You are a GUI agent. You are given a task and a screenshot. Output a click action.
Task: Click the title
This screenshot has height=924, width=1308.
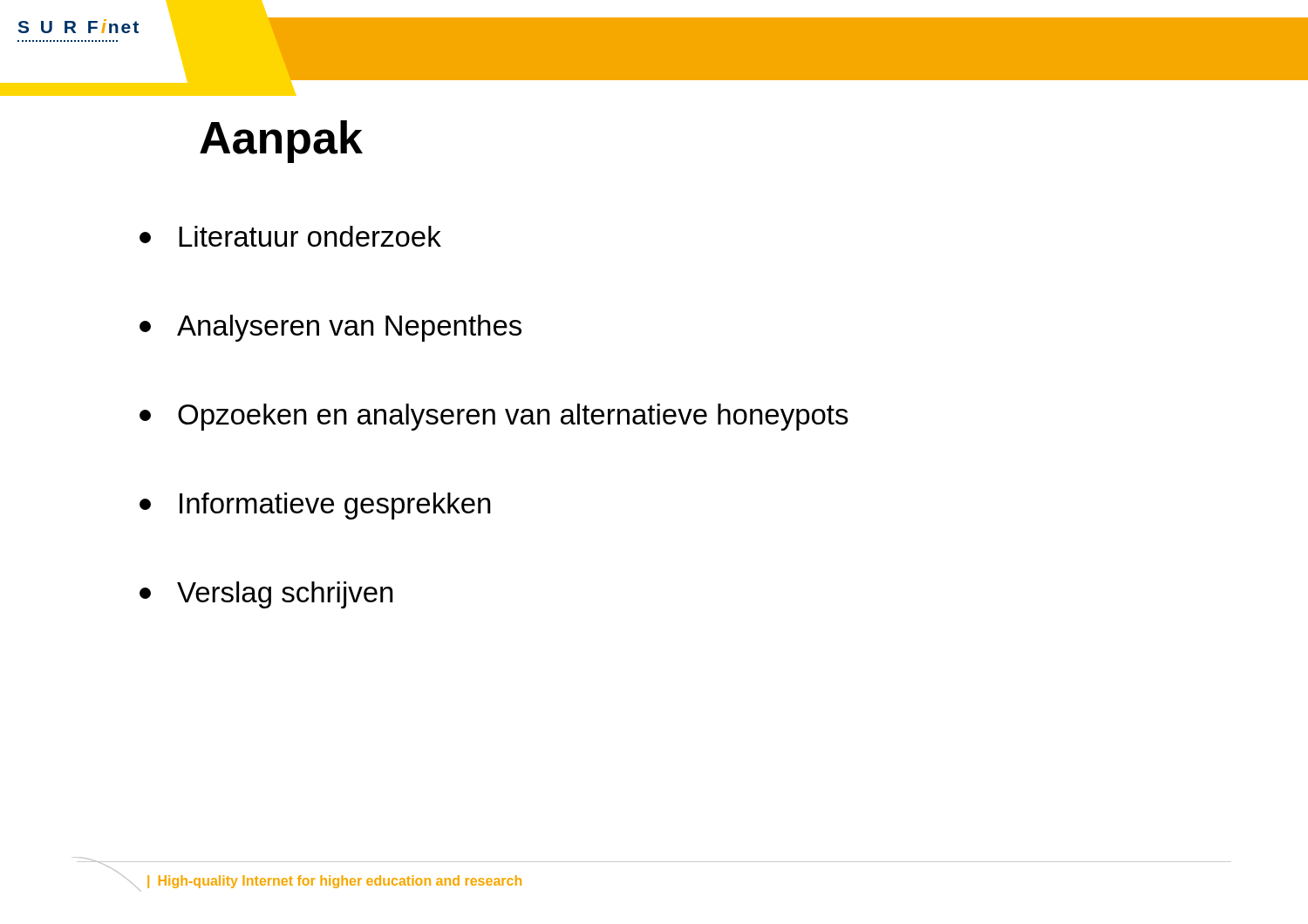coord(281,138)
